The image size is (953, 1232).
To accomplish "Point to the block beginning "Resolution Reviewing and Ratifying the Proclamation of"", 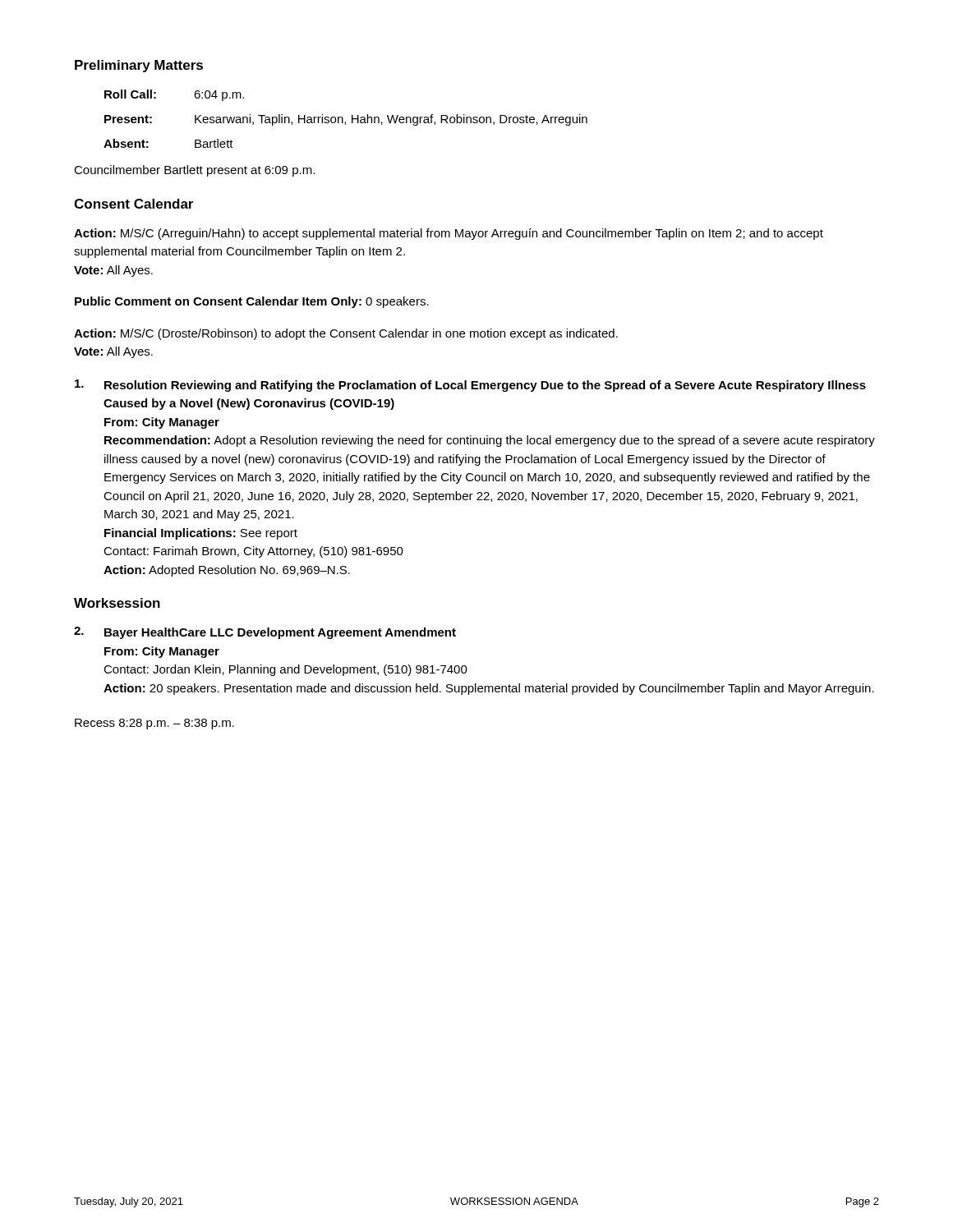I will tap(476, 477).
